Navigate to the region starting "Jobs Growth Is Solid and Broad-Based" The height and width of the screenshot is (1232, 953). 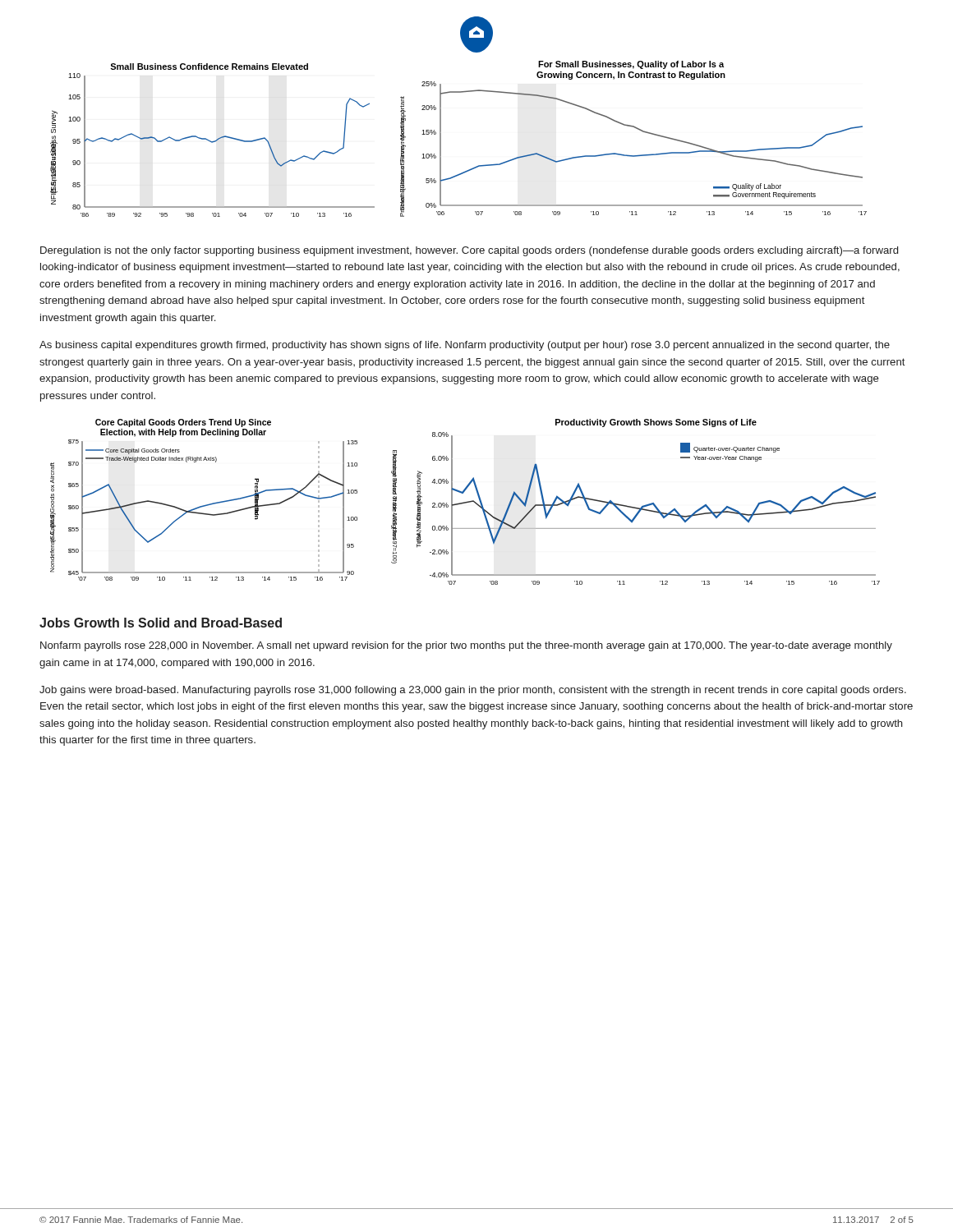click(161, 623)
